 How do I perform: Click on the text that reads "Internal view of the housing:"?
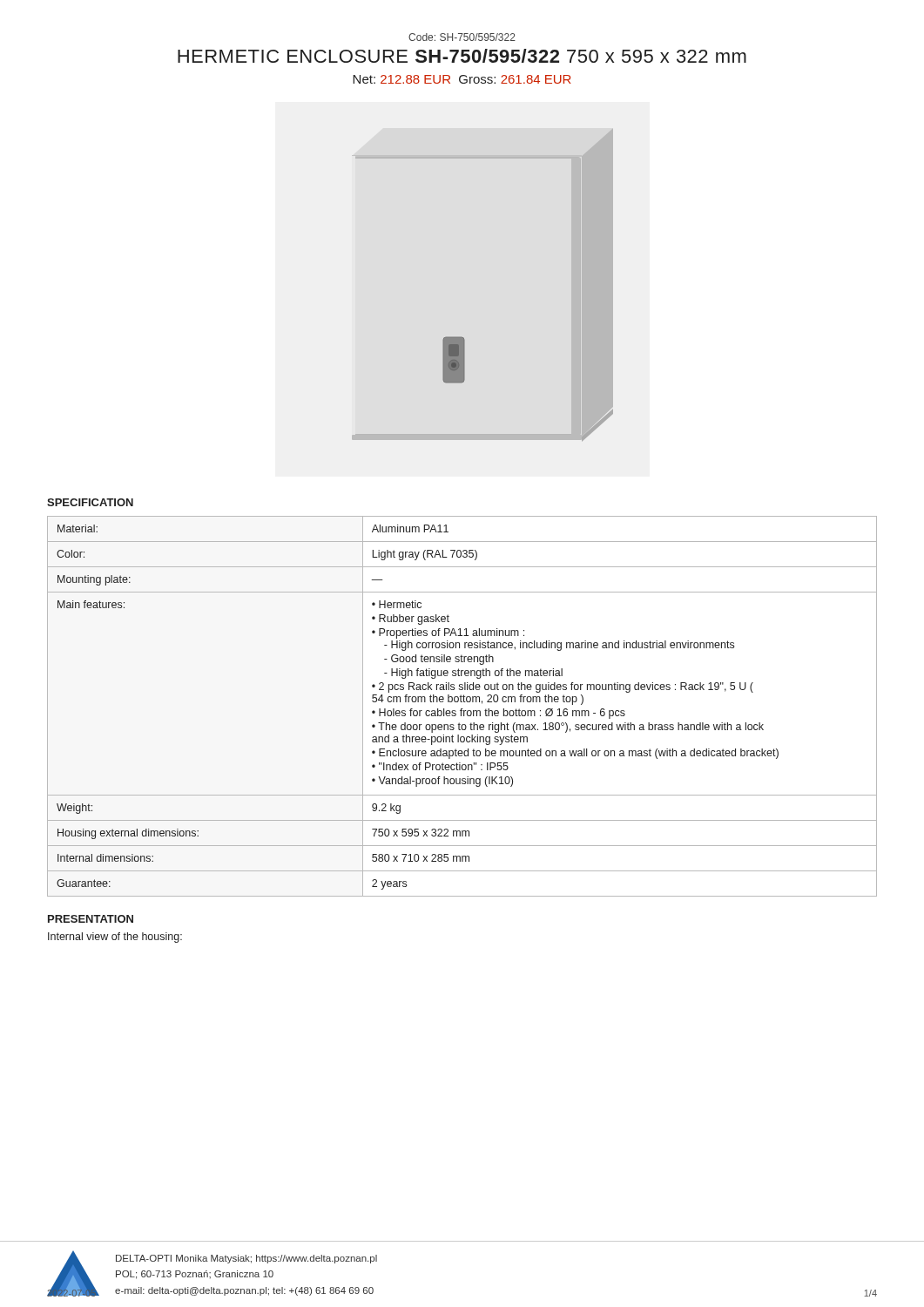pos(115,937)
